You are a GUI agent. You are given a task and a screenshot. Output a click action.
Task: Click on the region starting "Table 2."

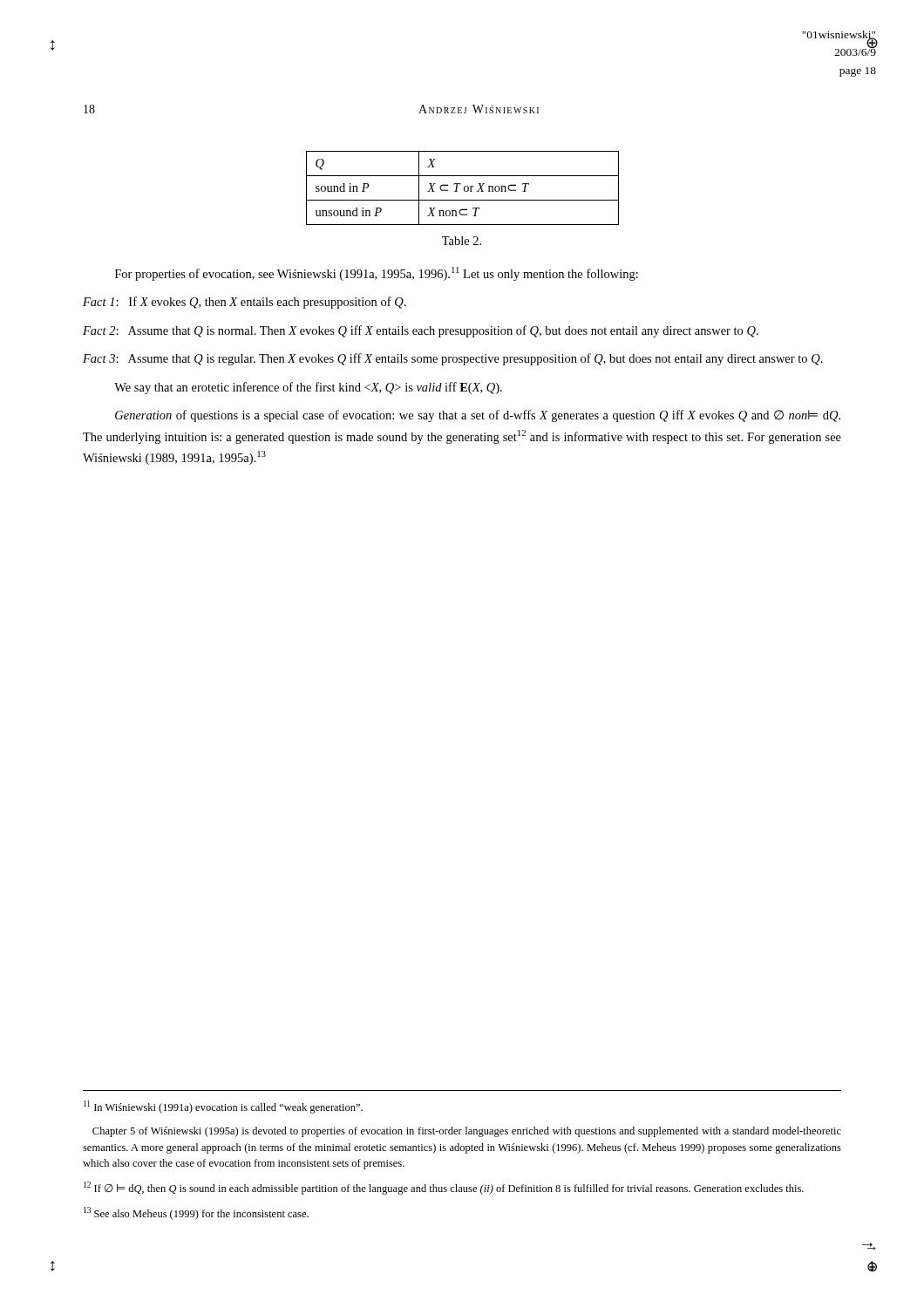[x=462, y=241]
